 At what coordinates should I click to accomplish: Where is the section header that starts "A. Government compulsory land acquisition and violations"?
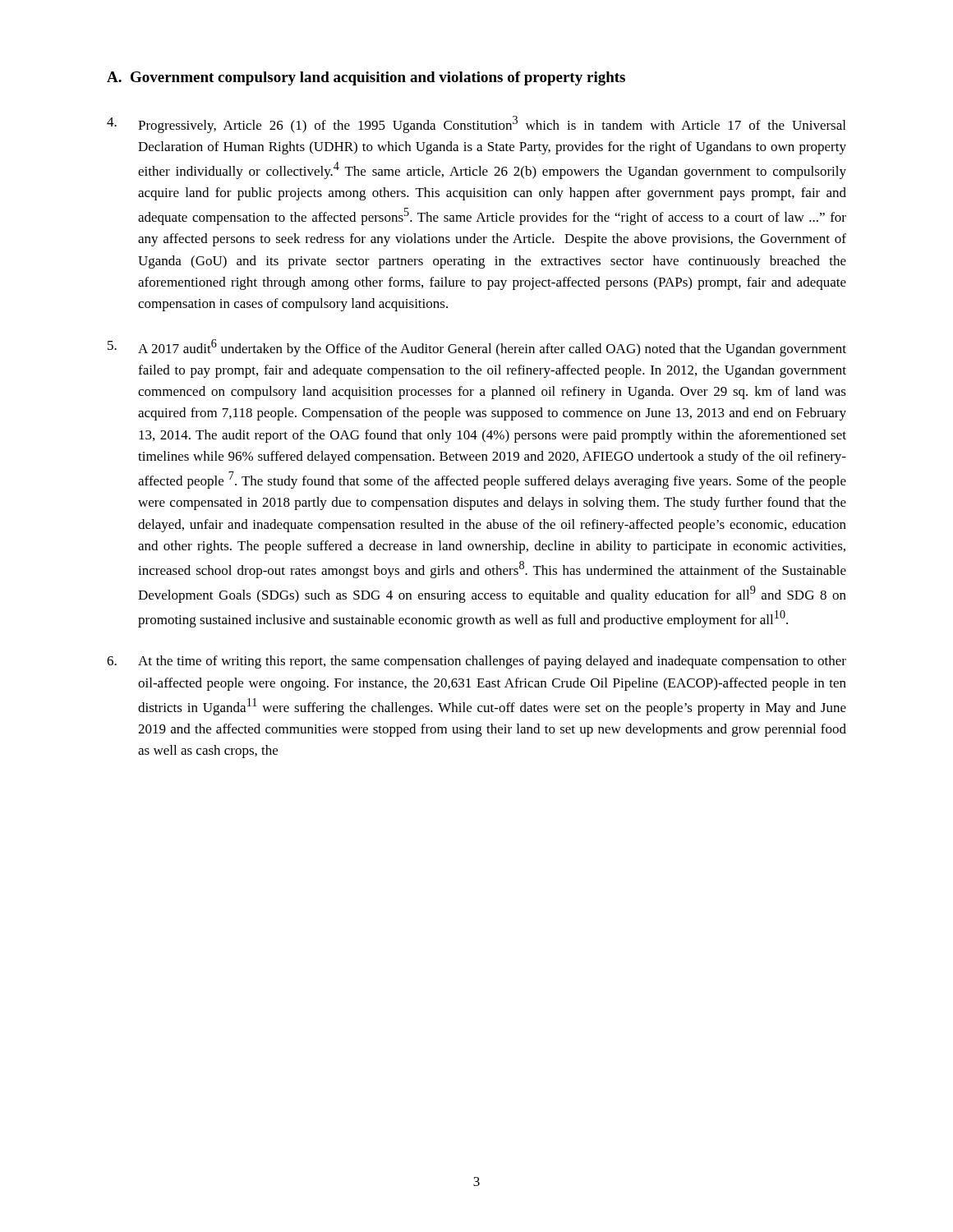366,77
